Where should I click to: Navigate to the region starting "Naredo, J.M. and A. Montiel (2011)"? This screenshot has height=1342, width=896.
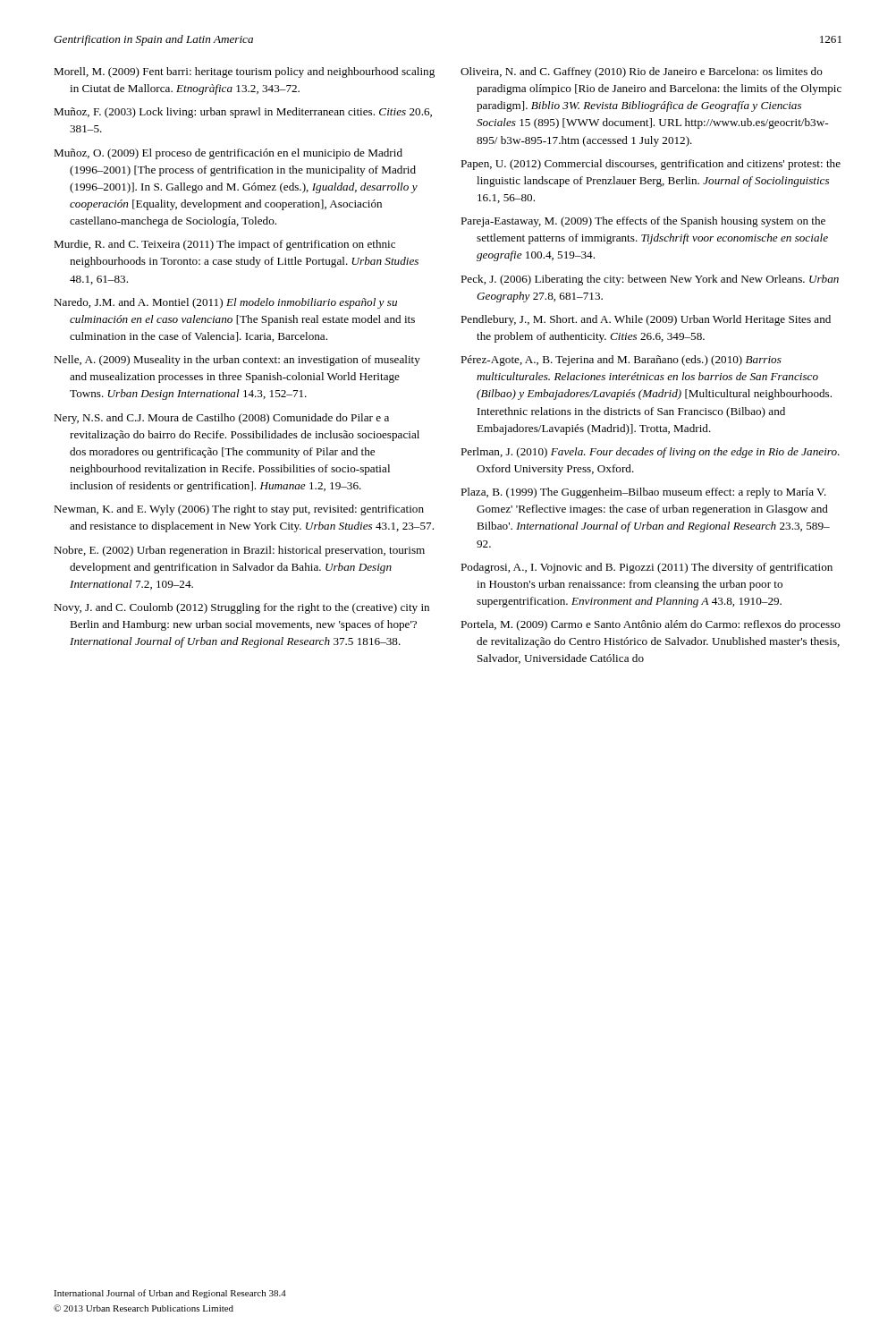(x=234, y=319)
